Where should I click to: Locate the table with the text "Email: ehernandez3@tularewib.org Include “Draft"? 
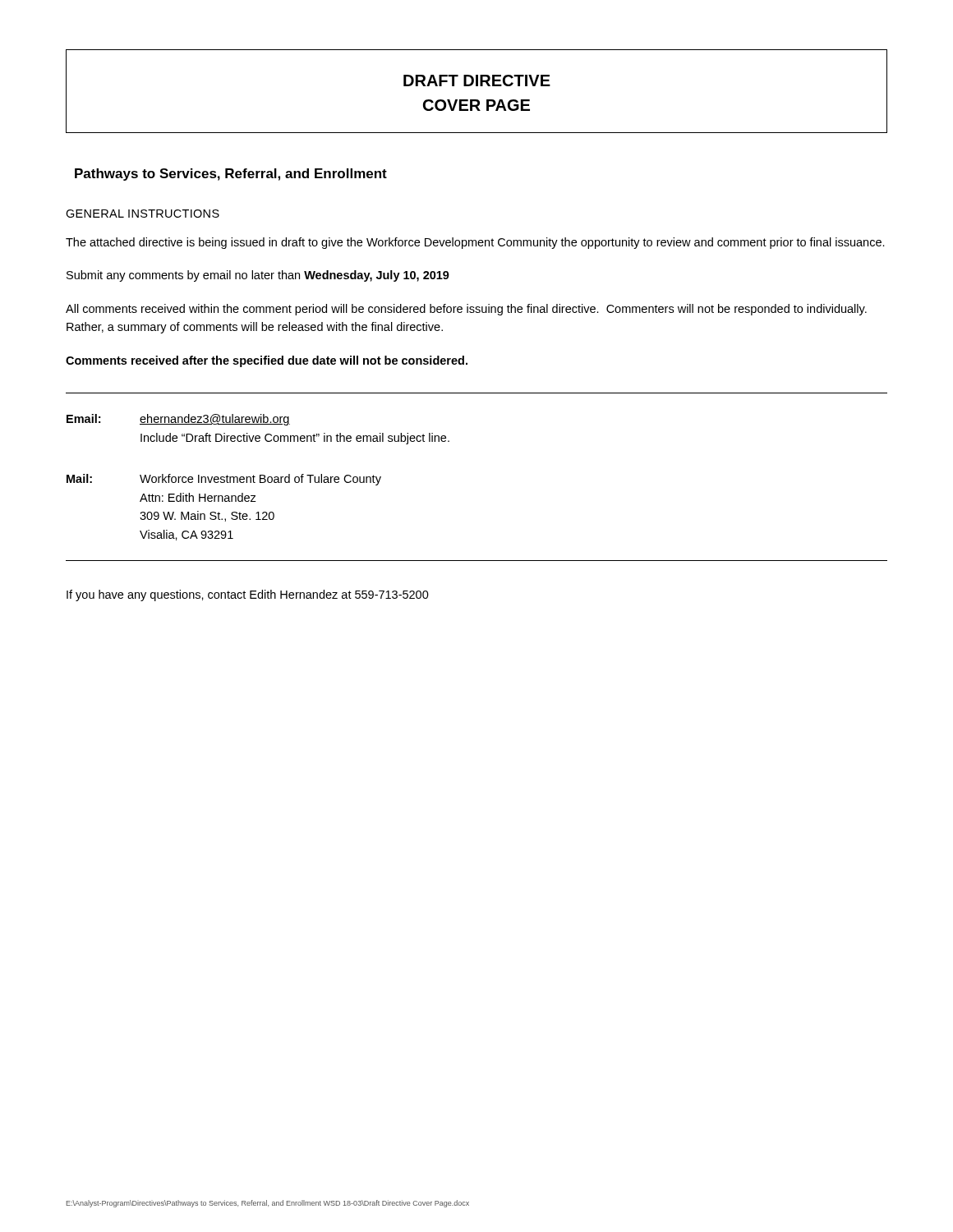[x=476, y=477]
